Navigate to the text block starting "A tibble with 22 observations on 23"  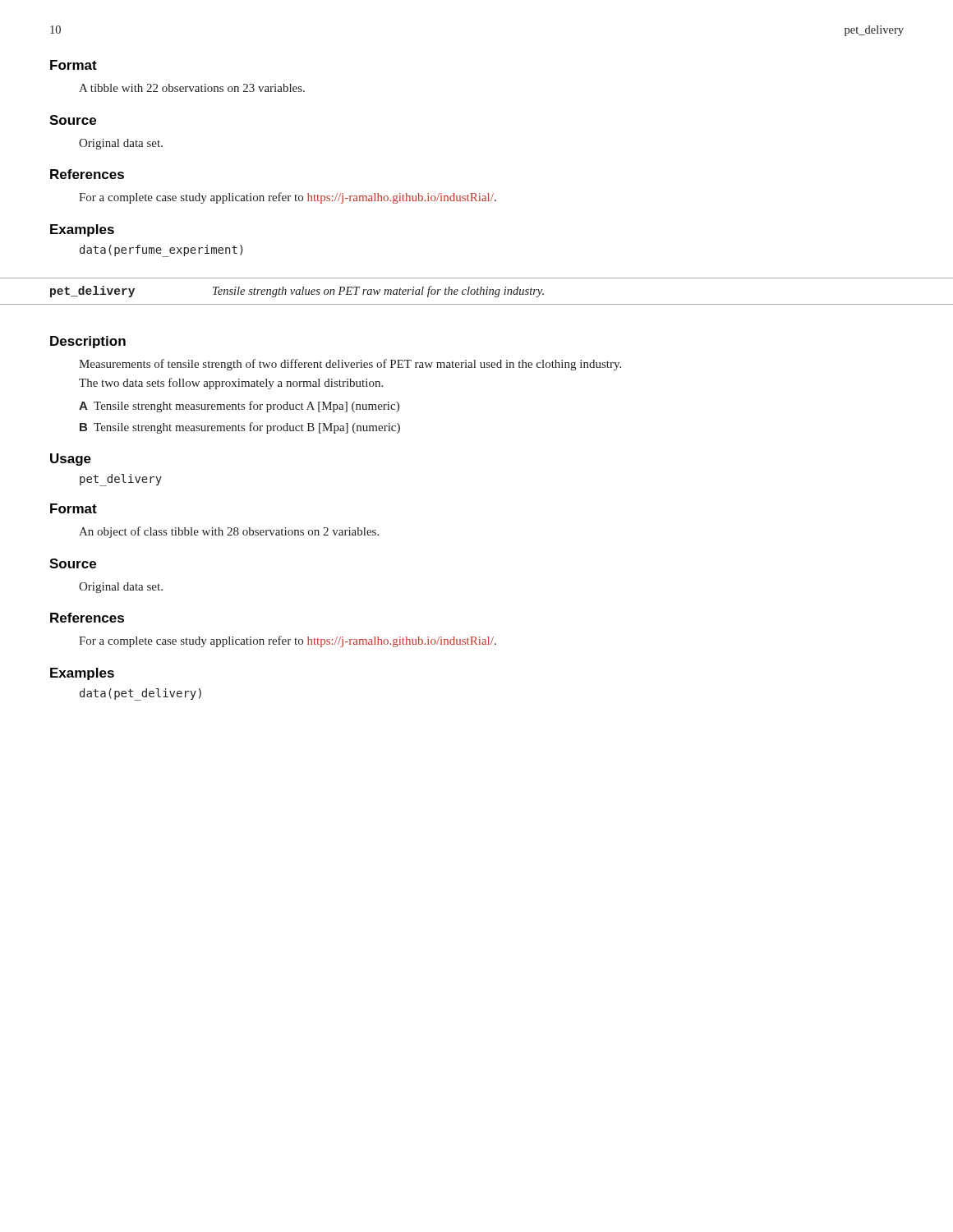(x=192, y=88)
